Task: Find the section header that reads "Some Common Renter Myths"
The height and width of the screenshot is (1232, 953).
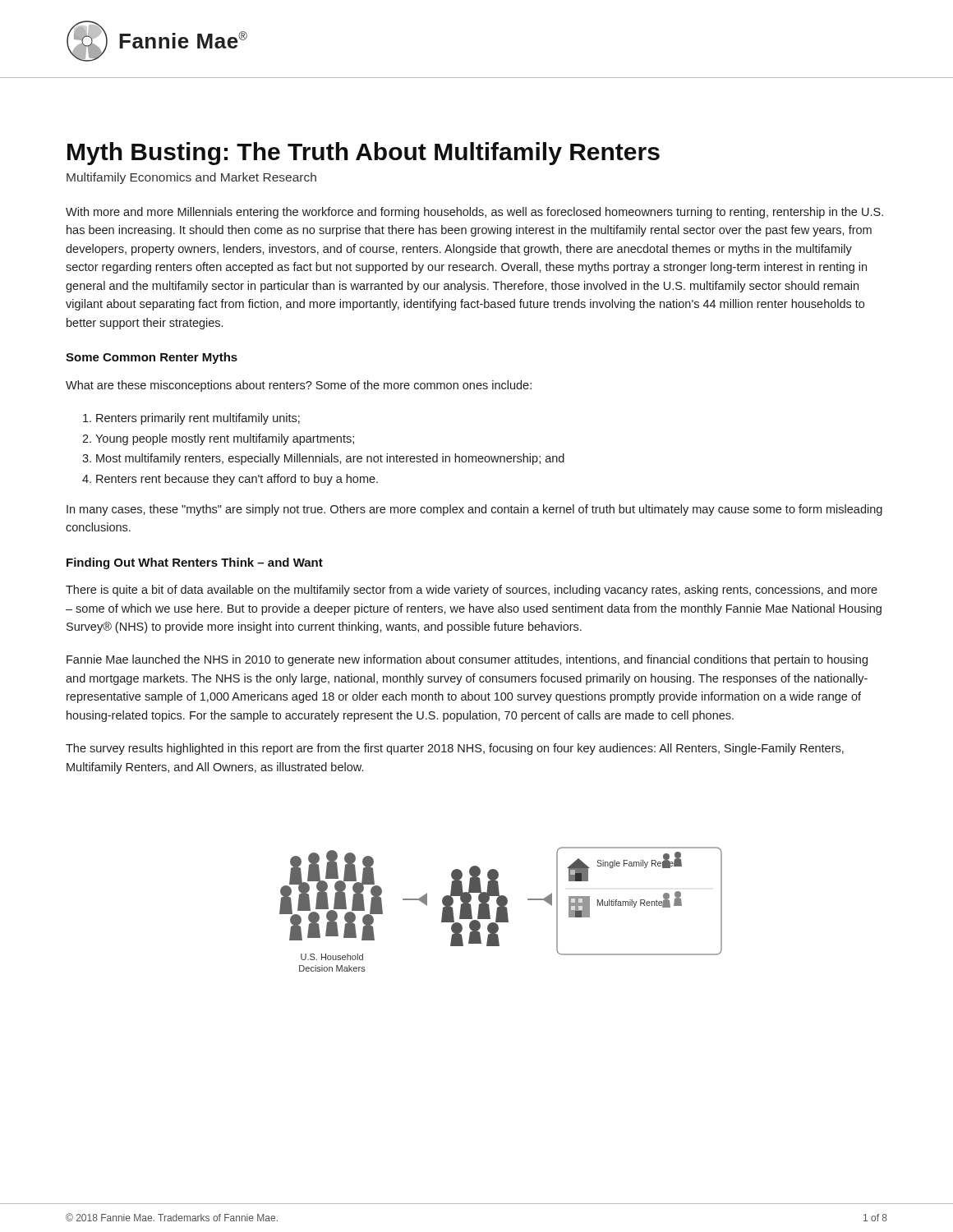Action: click(x=152, y=358)
